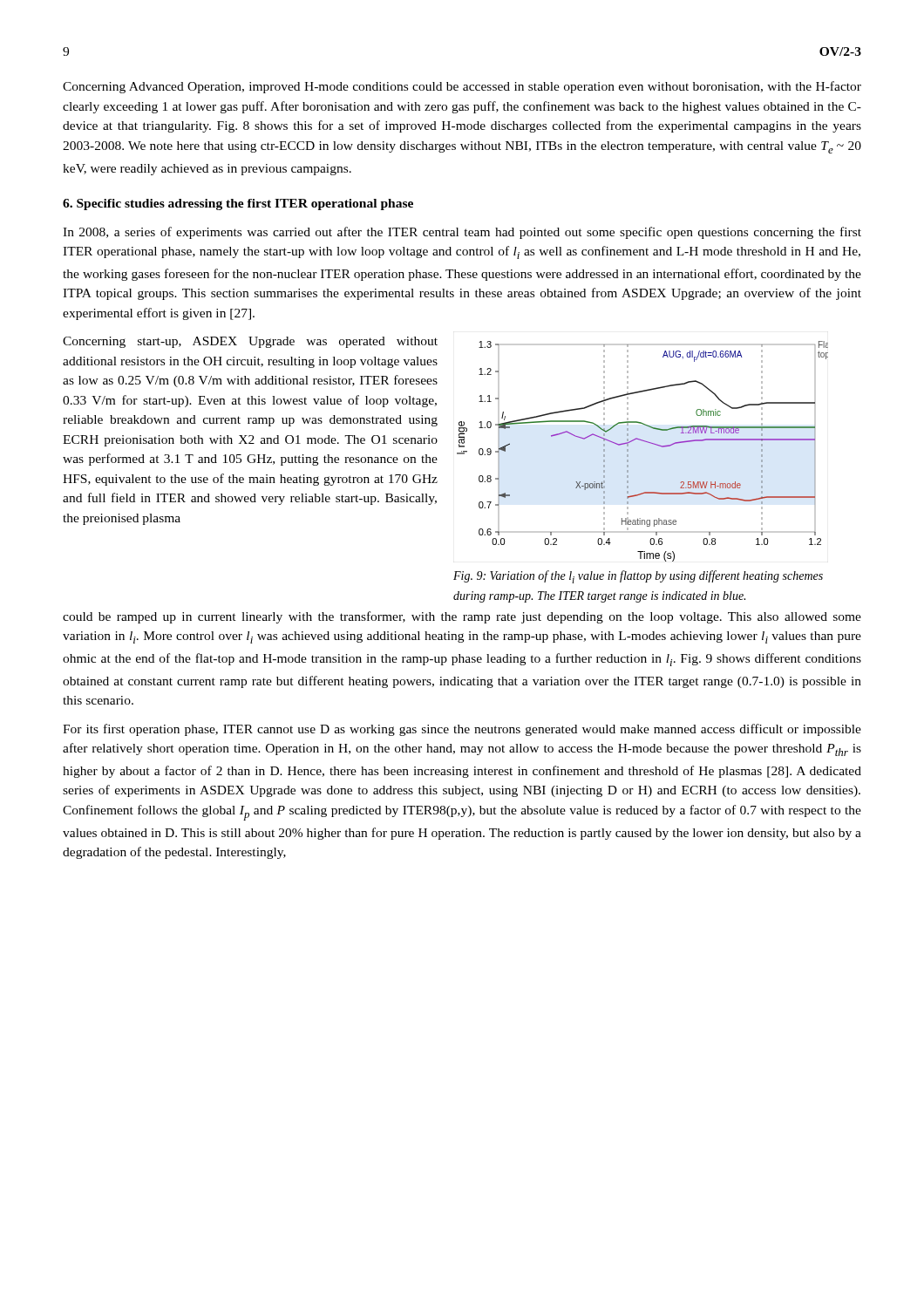Locate the text block that says "could be ramped up in current linearly with"

point(462,658)
